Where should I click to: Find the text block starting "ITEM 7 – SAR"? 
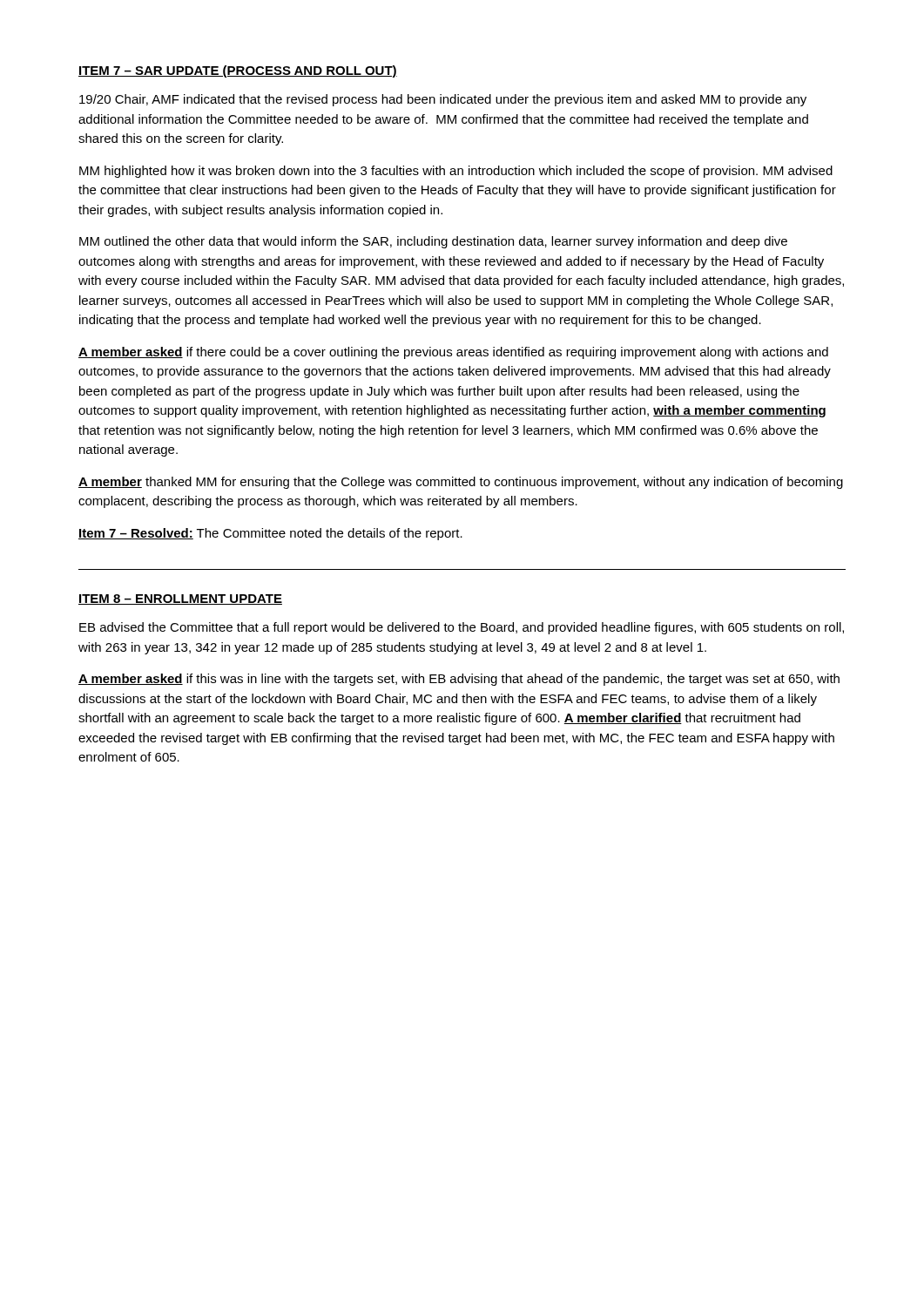point(238,70)
